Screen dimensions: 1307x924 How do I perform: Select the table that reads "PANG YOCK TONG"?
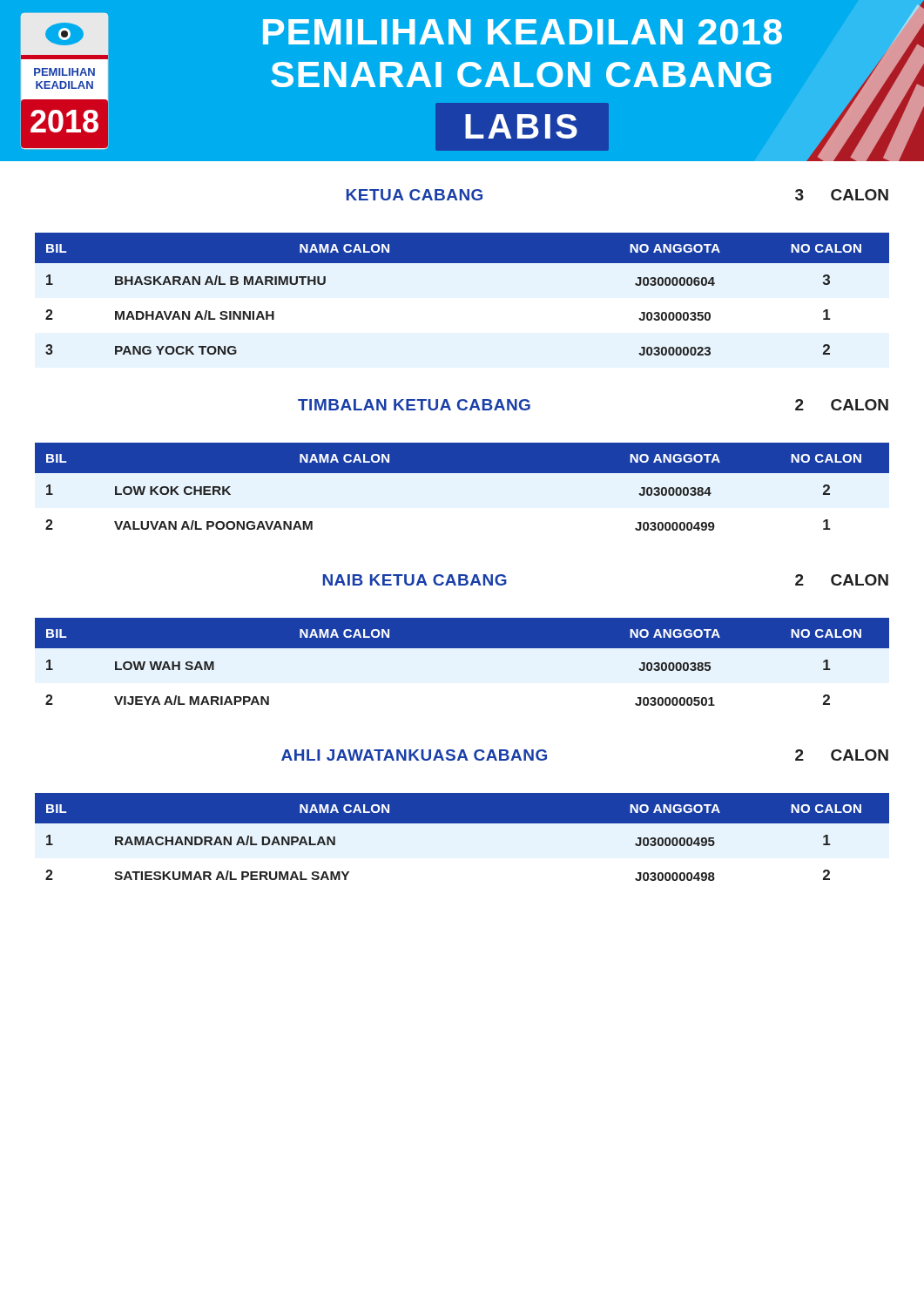(x=462, y=300)
